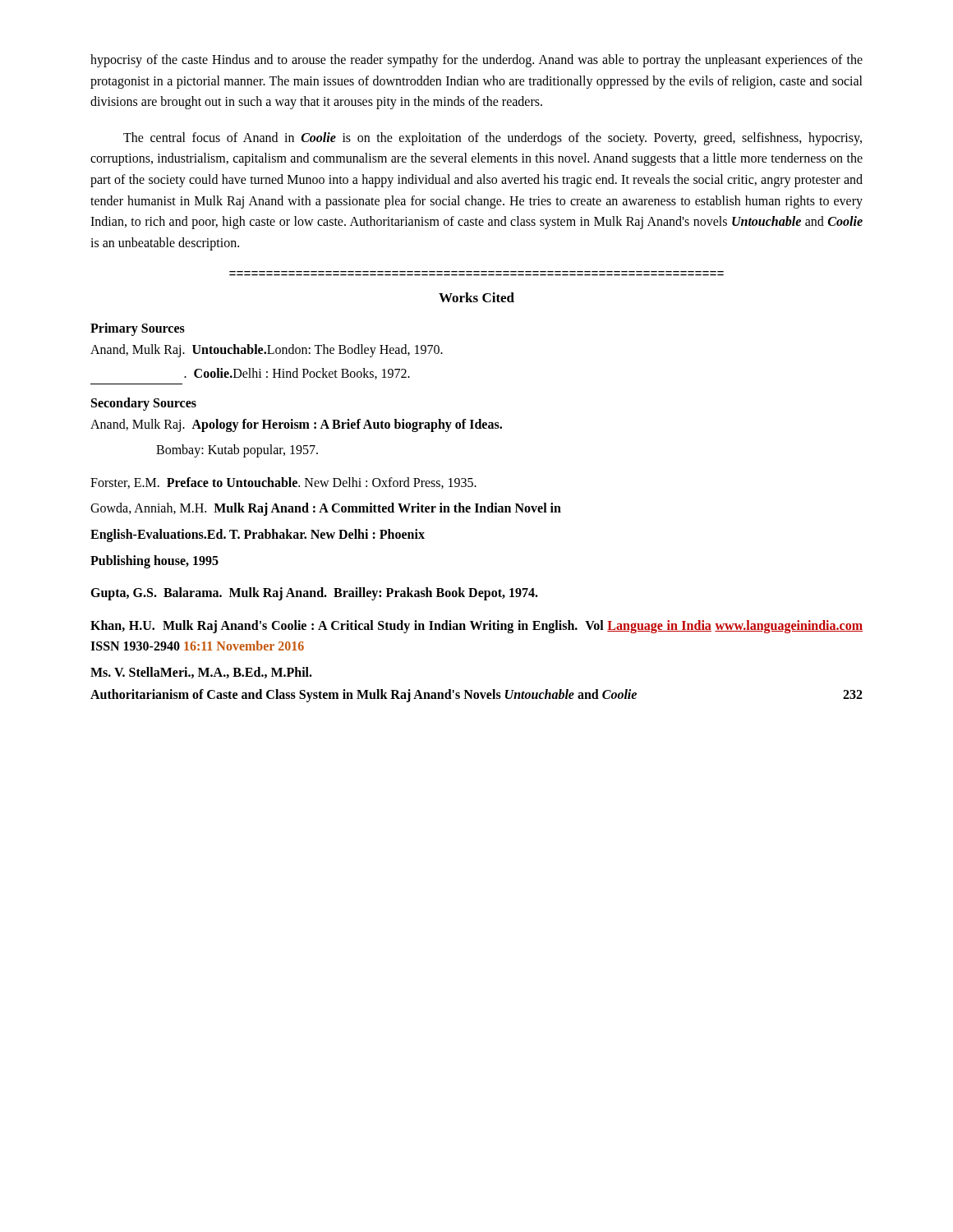Click on the text starting "English-Evaluations.Ed. T. Prabhakar. New"
Image resolution: width=953 pixels, height=1232 pixels.
[258, 534]
